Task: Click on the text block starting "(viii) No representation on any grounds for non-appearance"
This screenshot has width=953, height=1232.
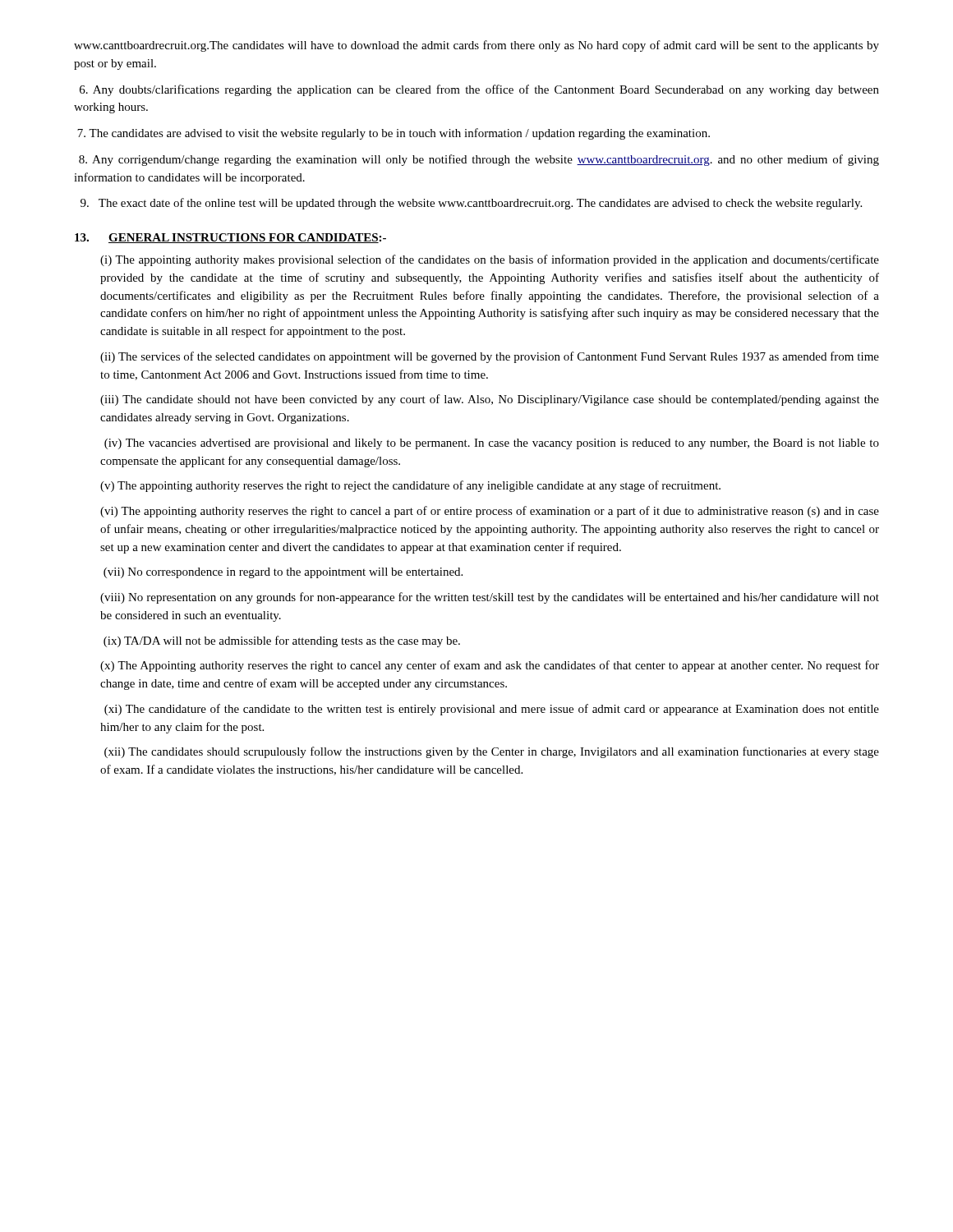Action: coord(490,606)
